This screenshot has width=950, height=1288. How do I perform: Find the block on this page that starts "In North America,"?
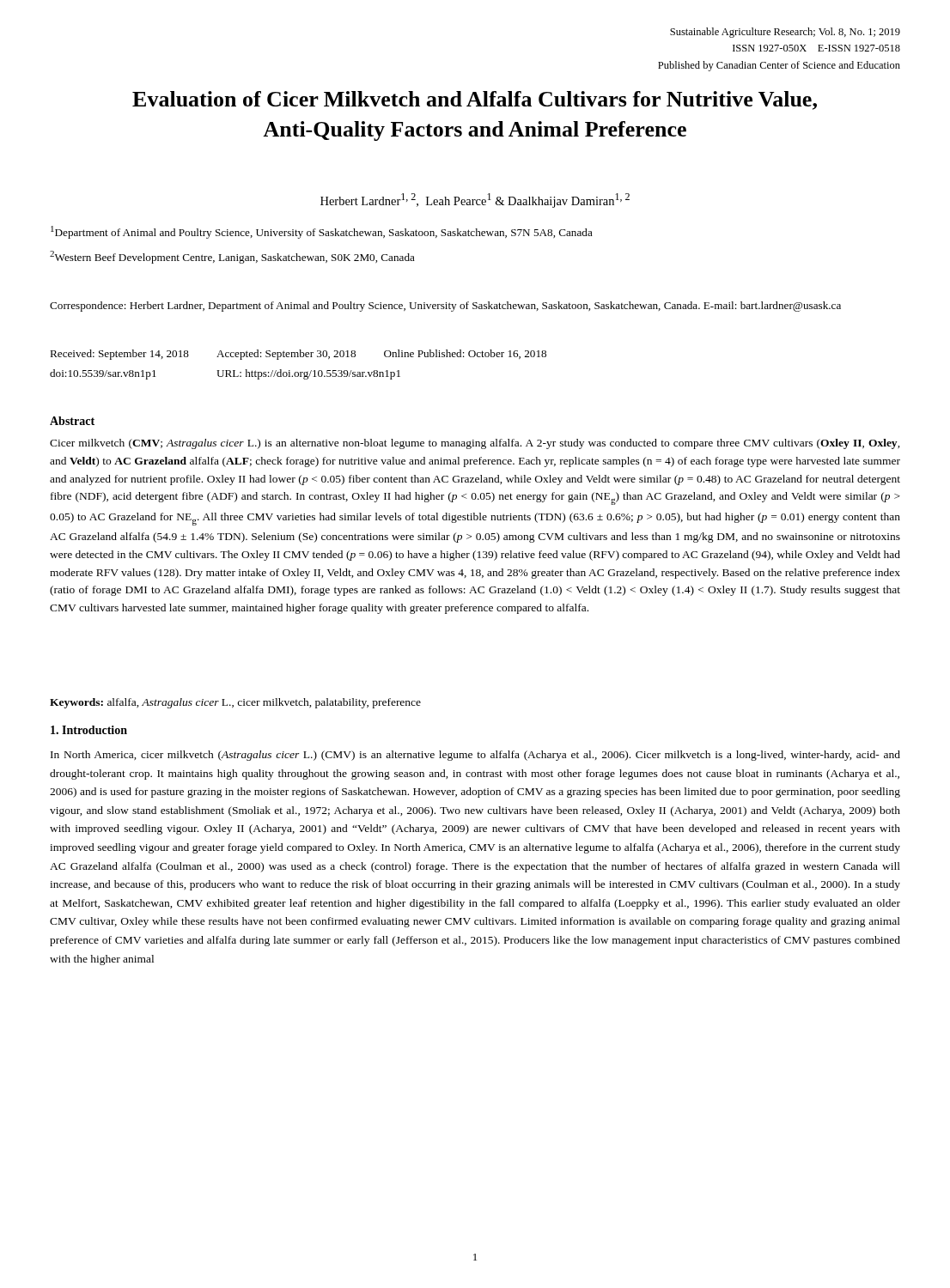475,856
